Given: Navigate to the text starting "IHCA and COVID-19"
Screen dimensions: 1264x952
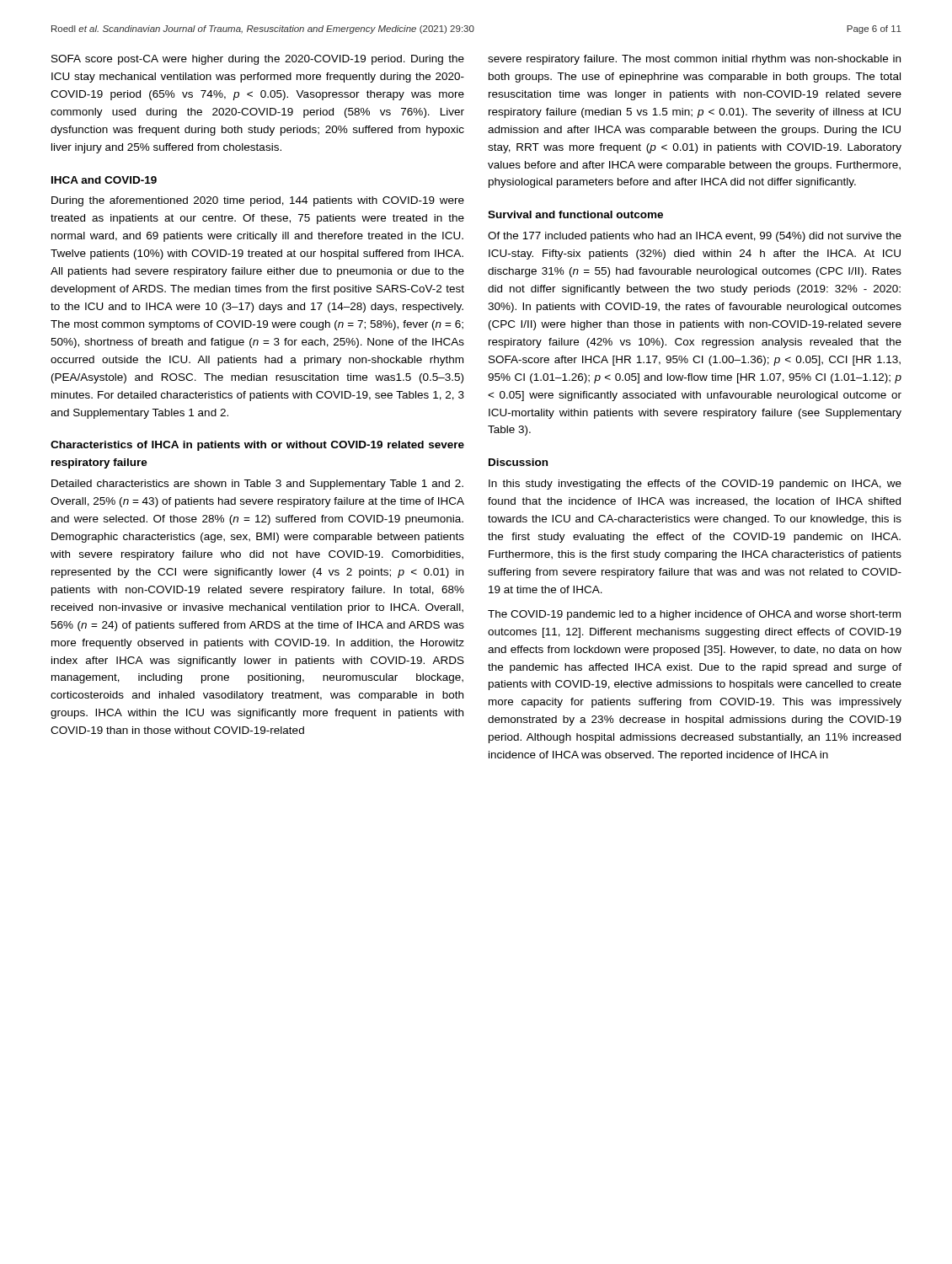Looking at the screenshot, I should point(104,179).
